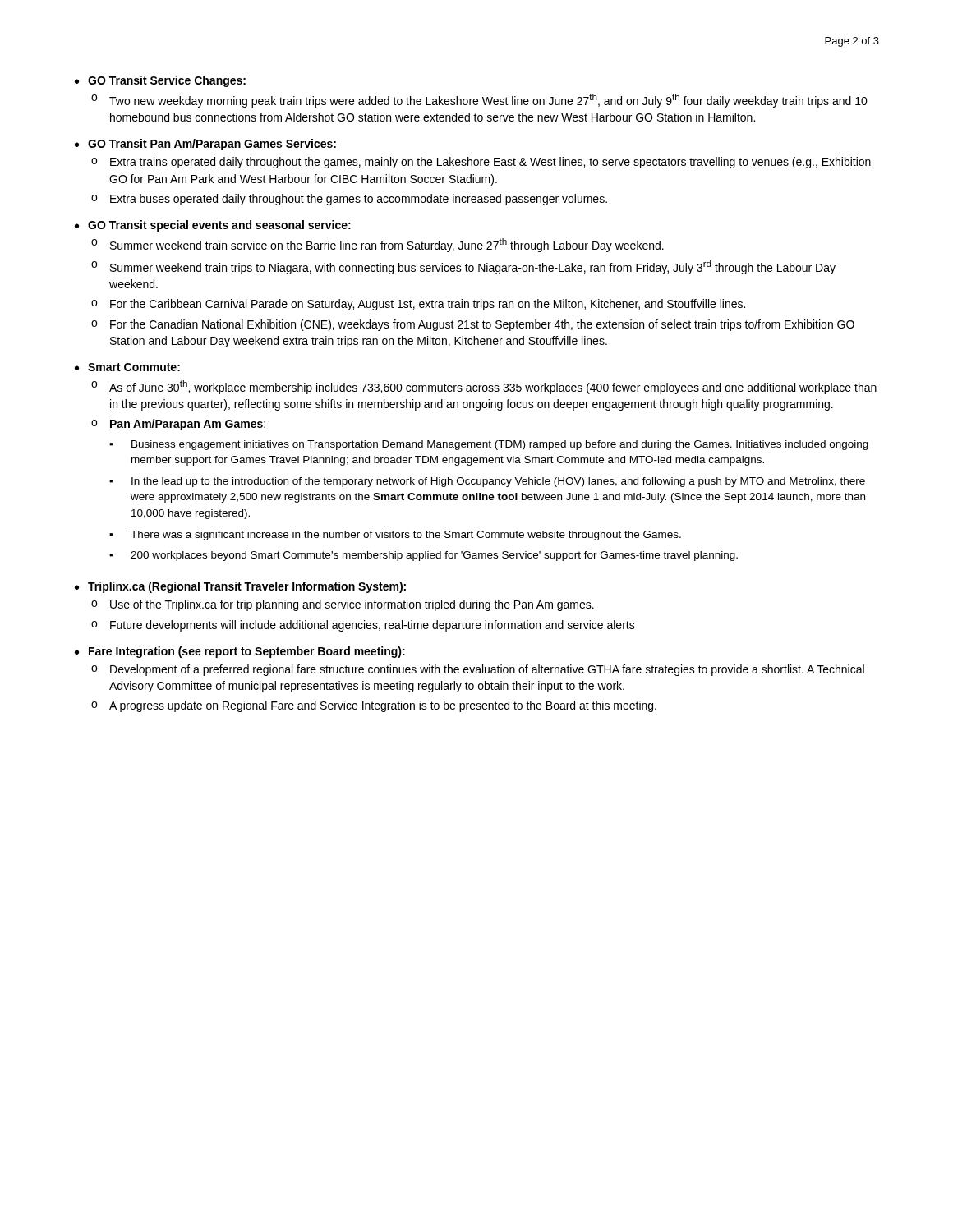Find the list item that says "o Pan Am/Parapan Am Games: ▪"
This screenshot has height=1232, width=953.
(x=484, y=492)
